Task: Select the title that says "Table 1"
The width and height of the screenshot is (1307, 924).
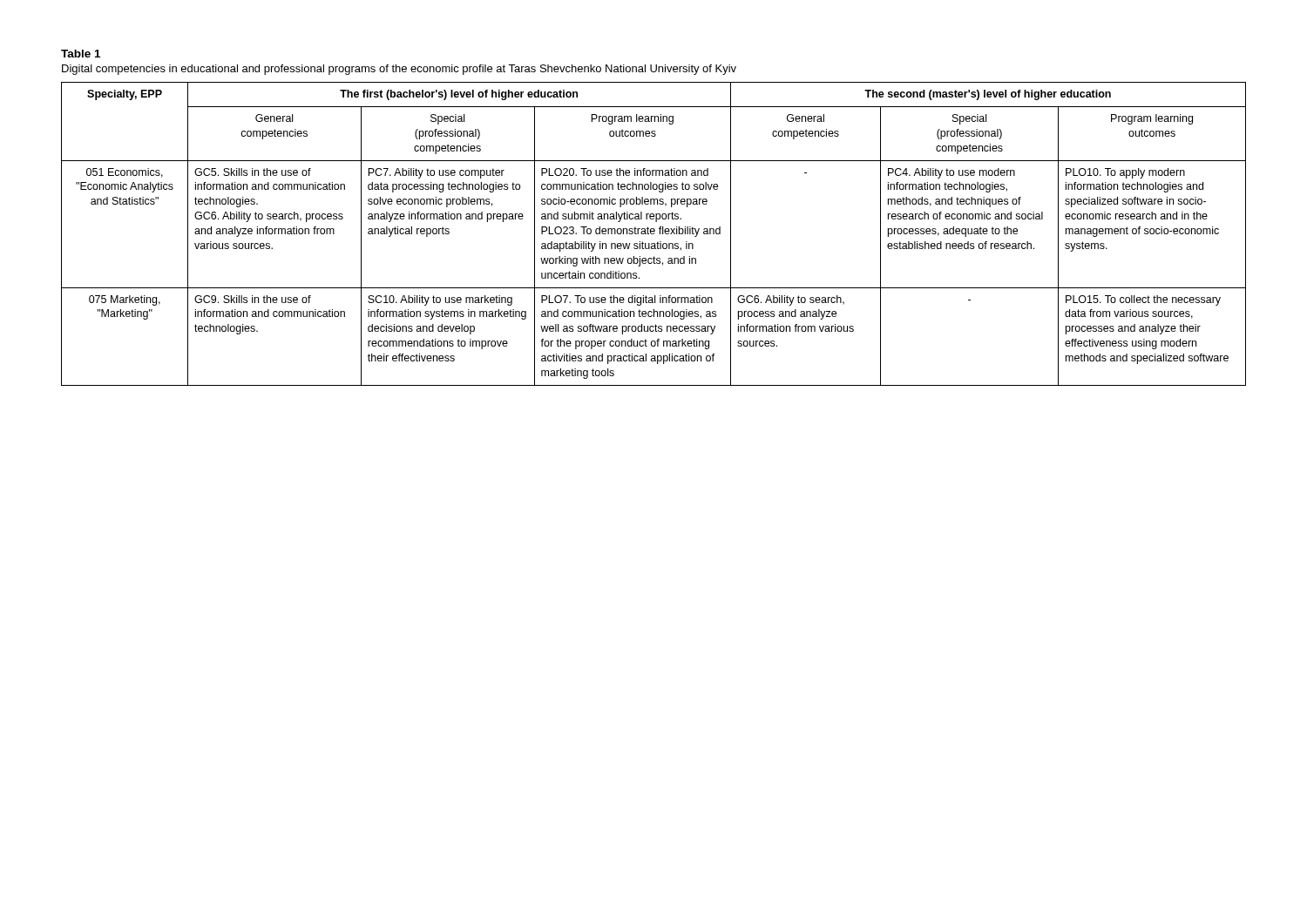Action: click(81, 54)
